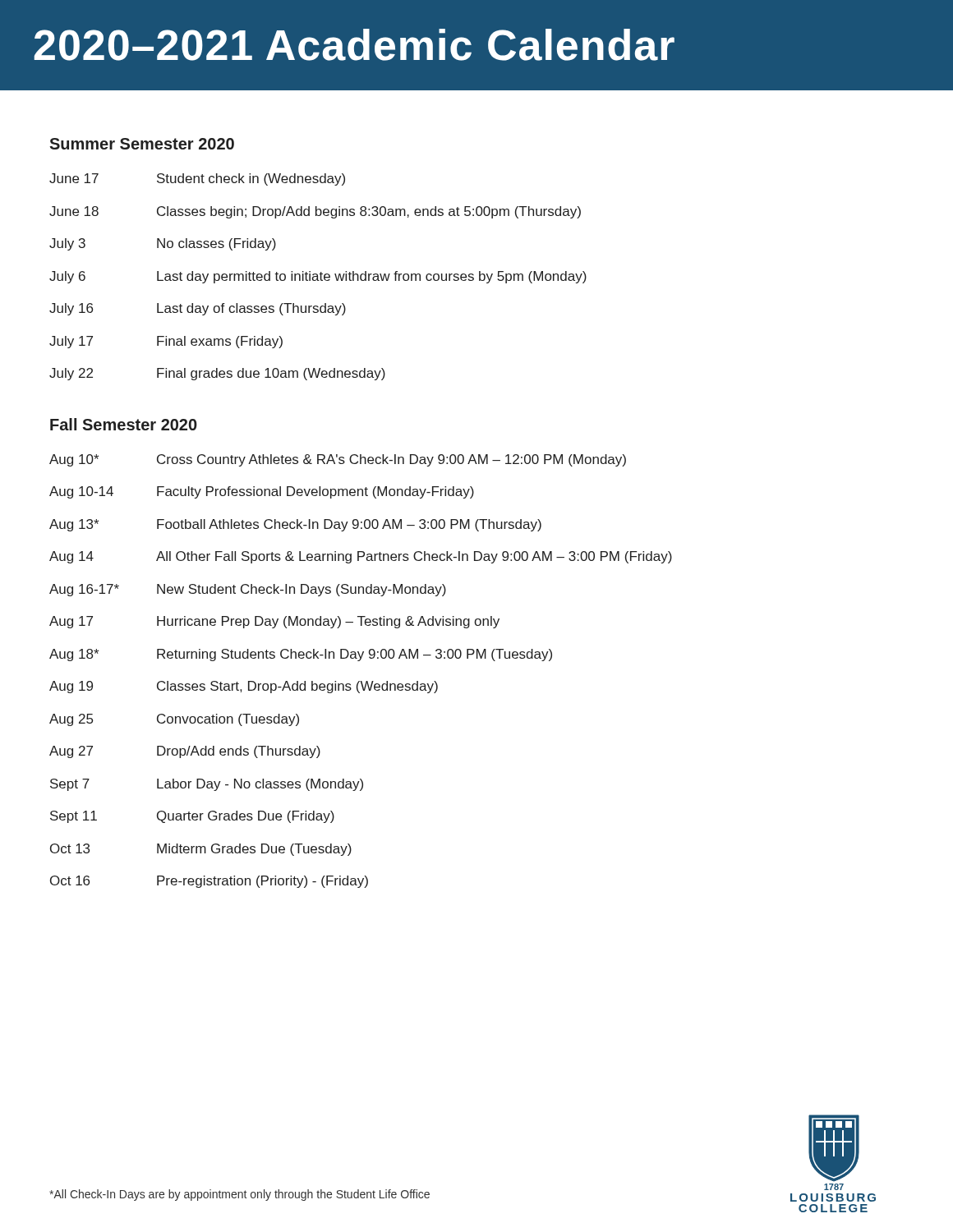
Task: Select the list item with the text "Sept 11 Quarter Grades Due (Friday)"
Action: (192, 817)
